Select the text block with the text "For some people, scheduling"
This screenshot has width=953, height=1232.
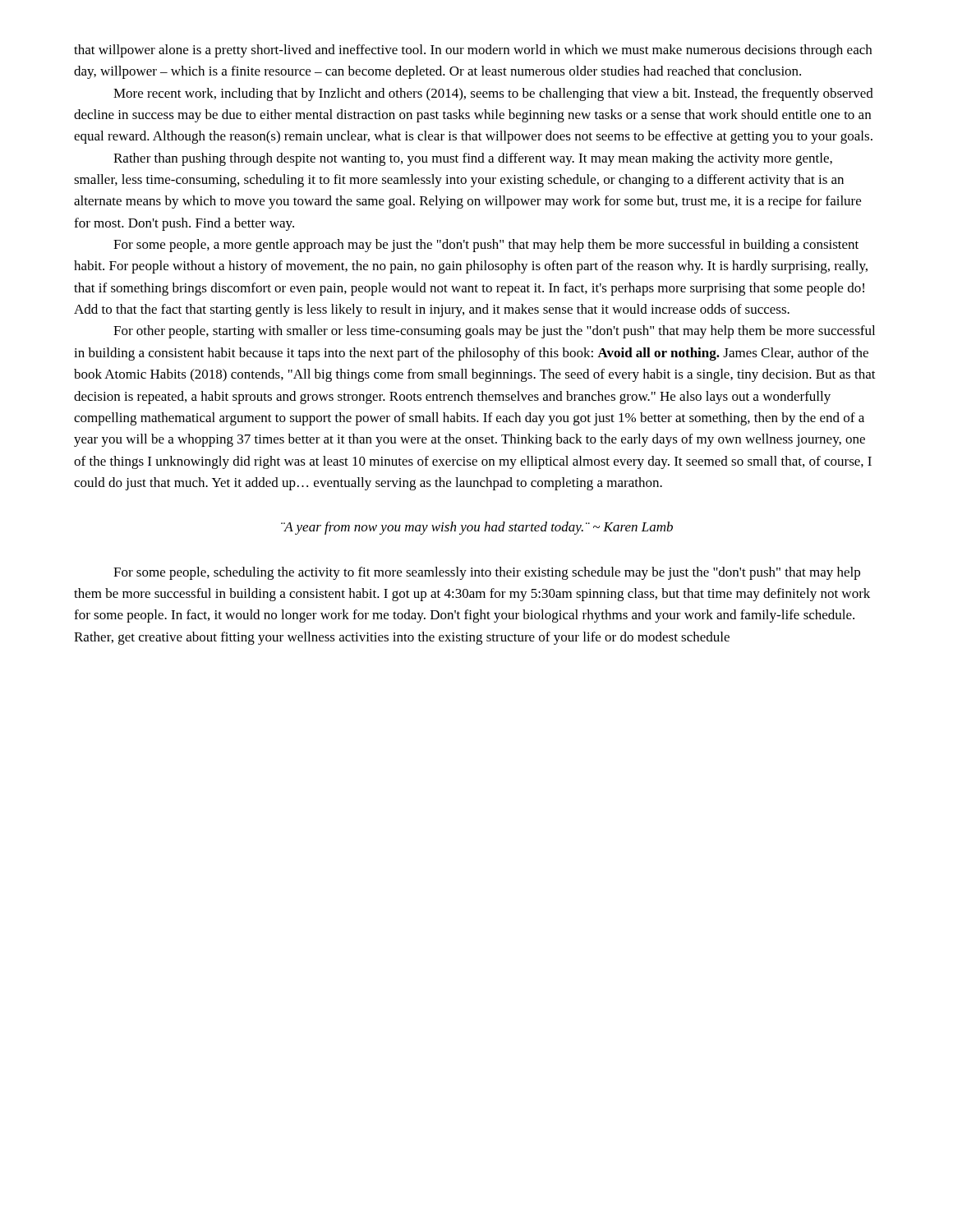click(476, 605)
